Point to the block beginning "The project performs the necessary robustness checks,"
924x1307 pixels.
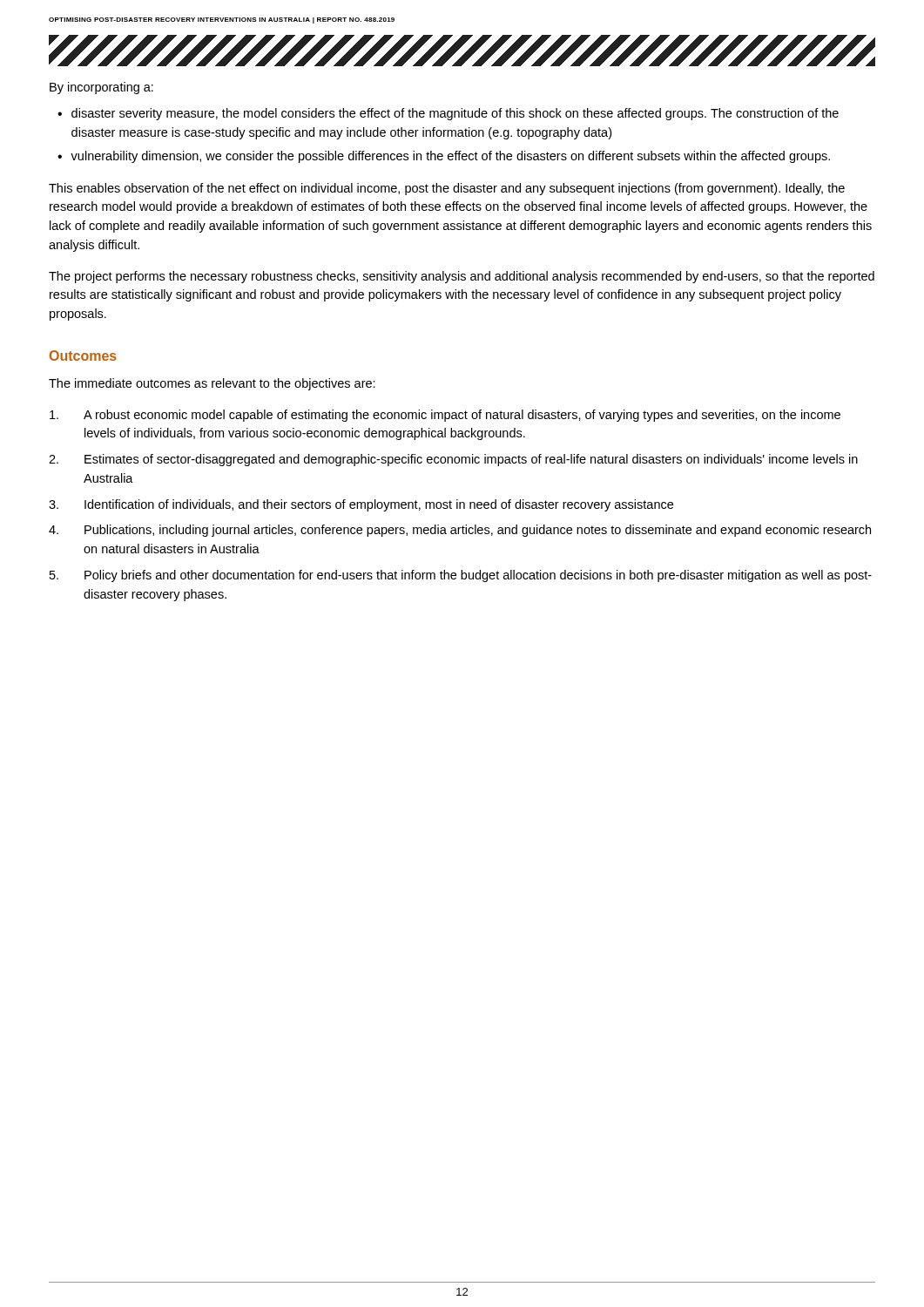[462, 295]
